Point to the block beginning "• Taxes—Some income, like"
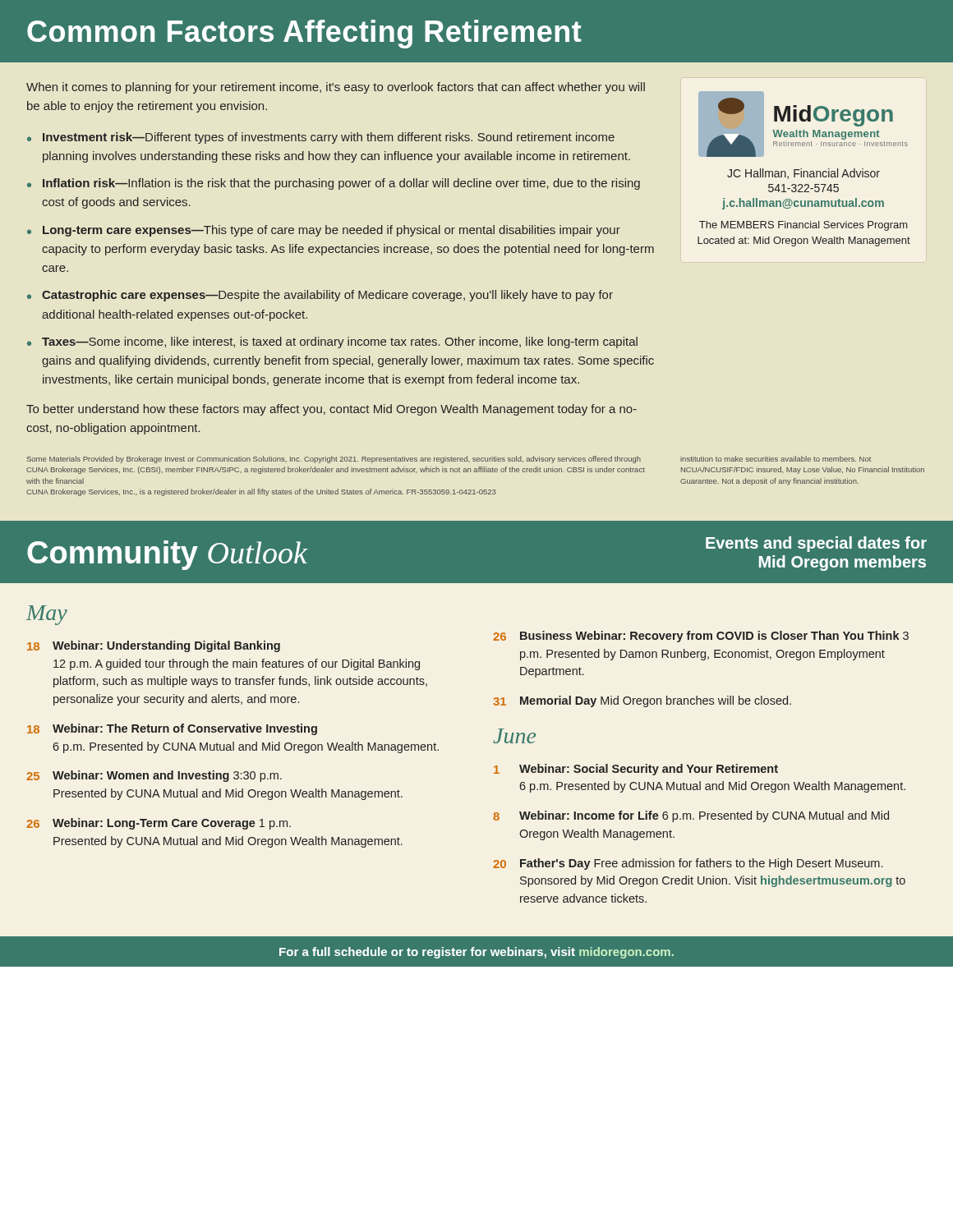 [343, 360]
